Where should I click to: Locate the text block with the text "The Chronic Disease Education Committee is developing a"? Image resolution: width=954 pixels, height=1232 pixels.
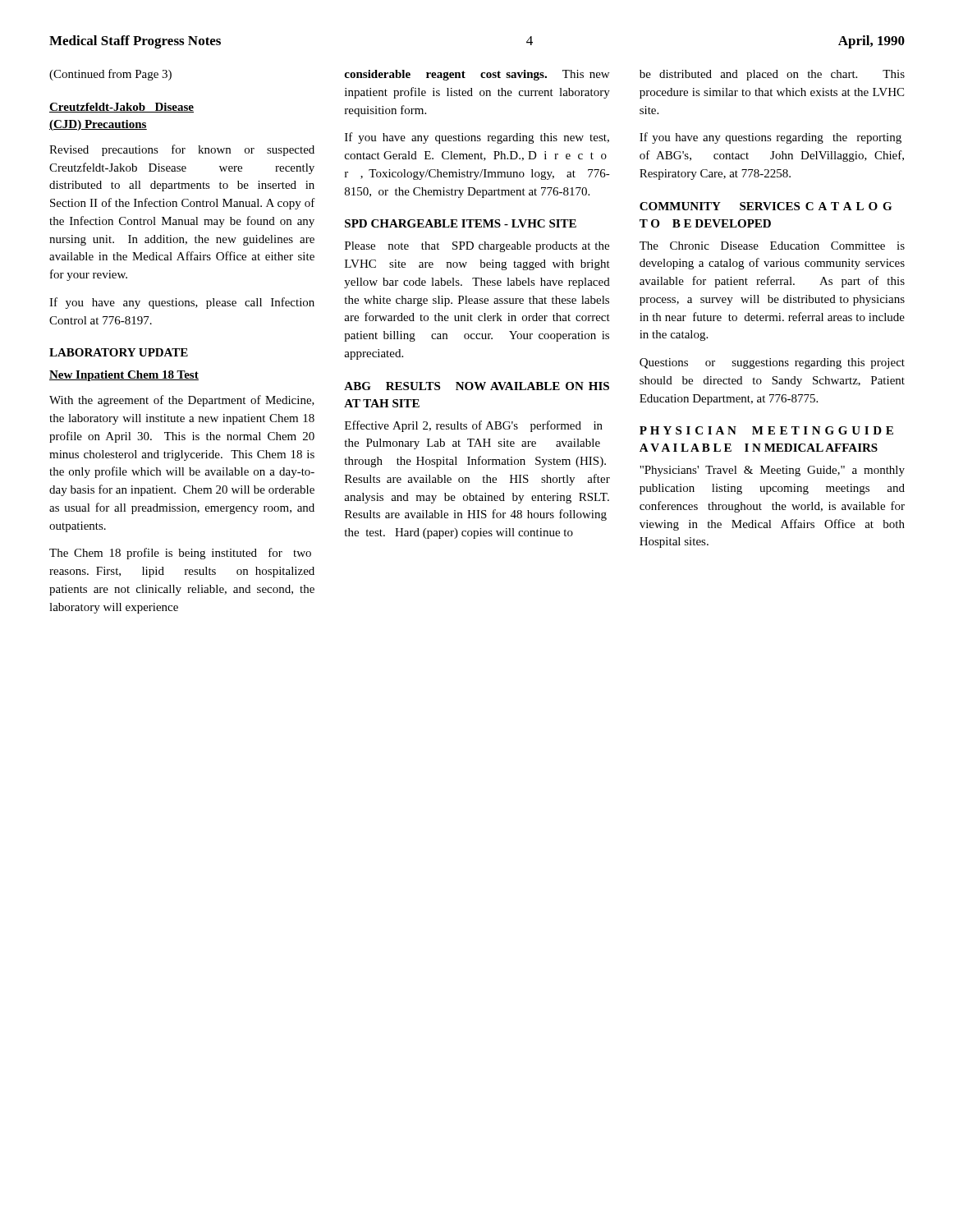(772, 290)
